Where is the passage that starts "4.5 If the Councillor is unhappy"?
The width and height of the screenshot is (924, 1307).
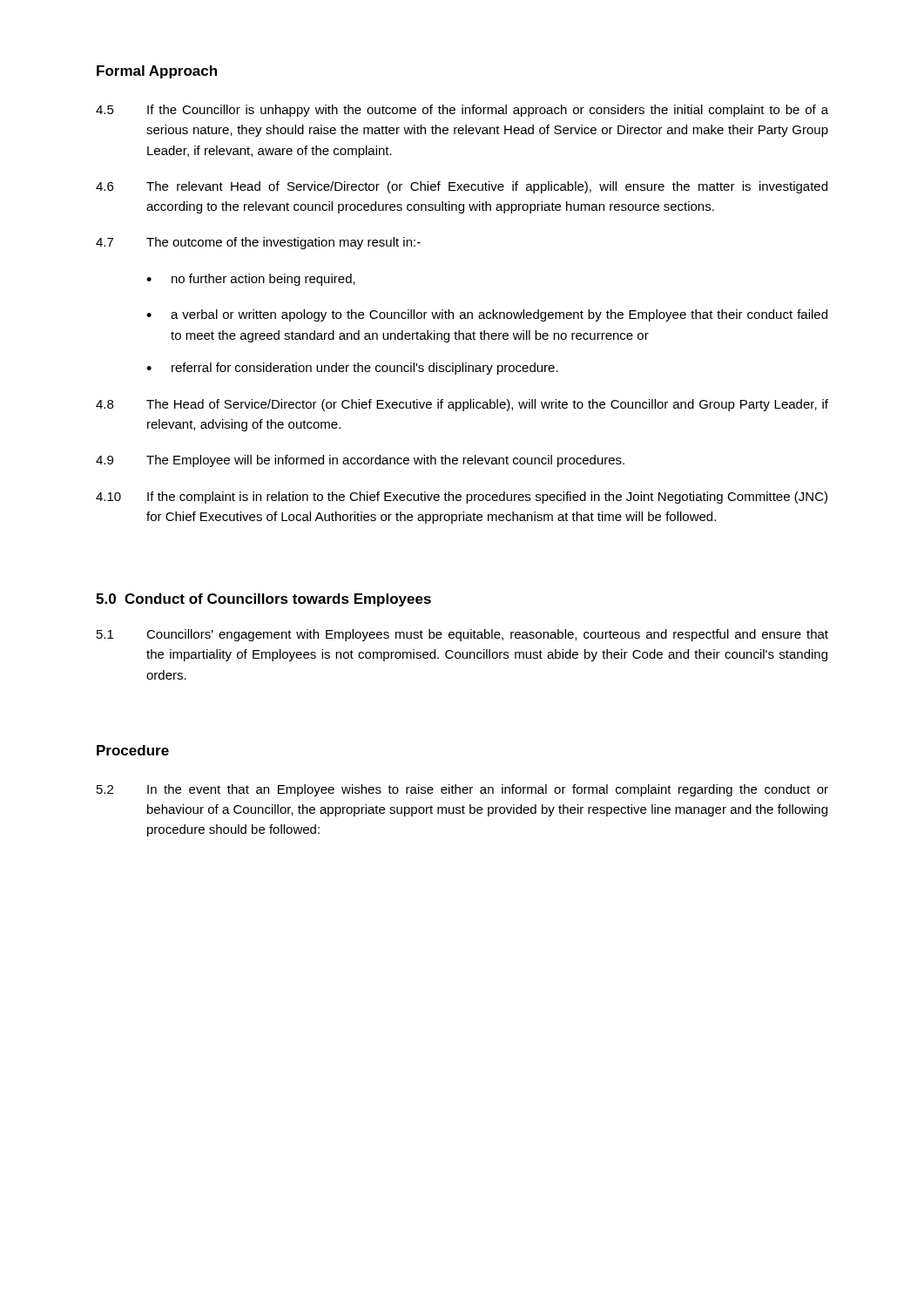462,130
